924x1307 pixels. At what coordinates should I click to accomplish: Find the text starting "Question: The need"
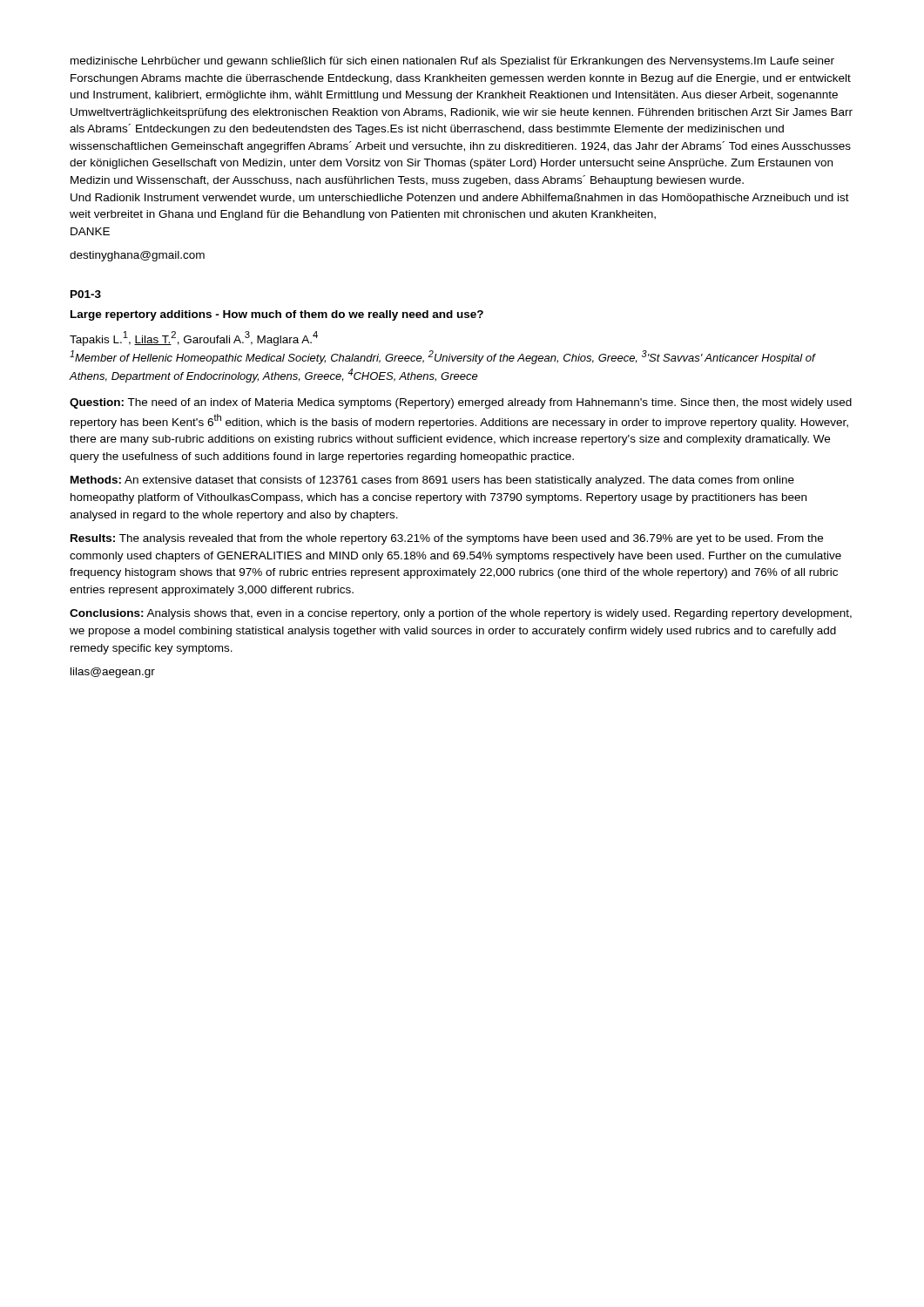tap(461, 429)
